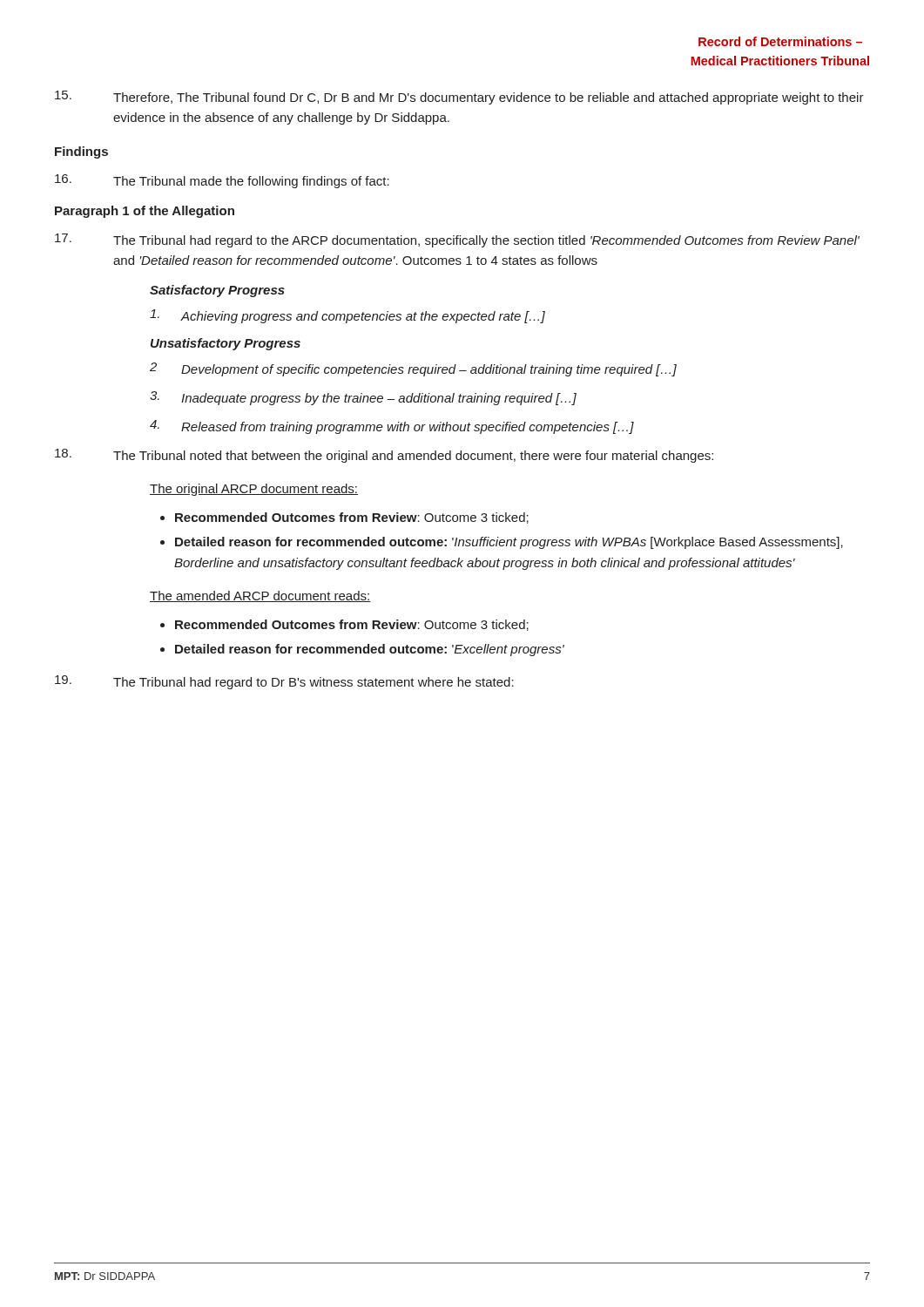The height and width of the screenshot is (1307, 924).
Task: Locate the text block with the text "The Tribunal had regard to the ARCP"
Action: 462,250
